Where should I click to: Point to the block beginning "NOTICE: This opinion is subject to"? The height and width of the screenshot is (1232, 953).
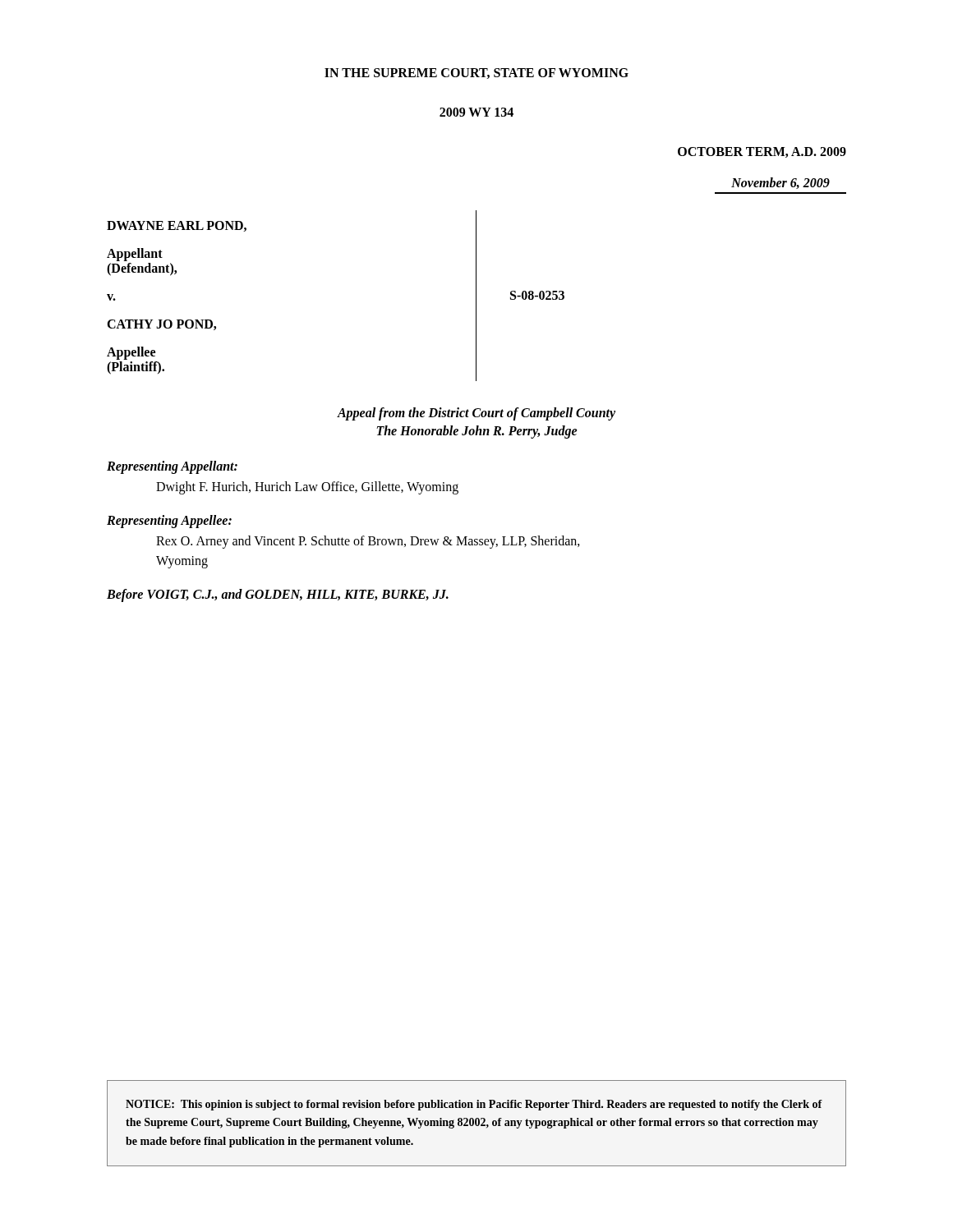tap(476, 1123)
